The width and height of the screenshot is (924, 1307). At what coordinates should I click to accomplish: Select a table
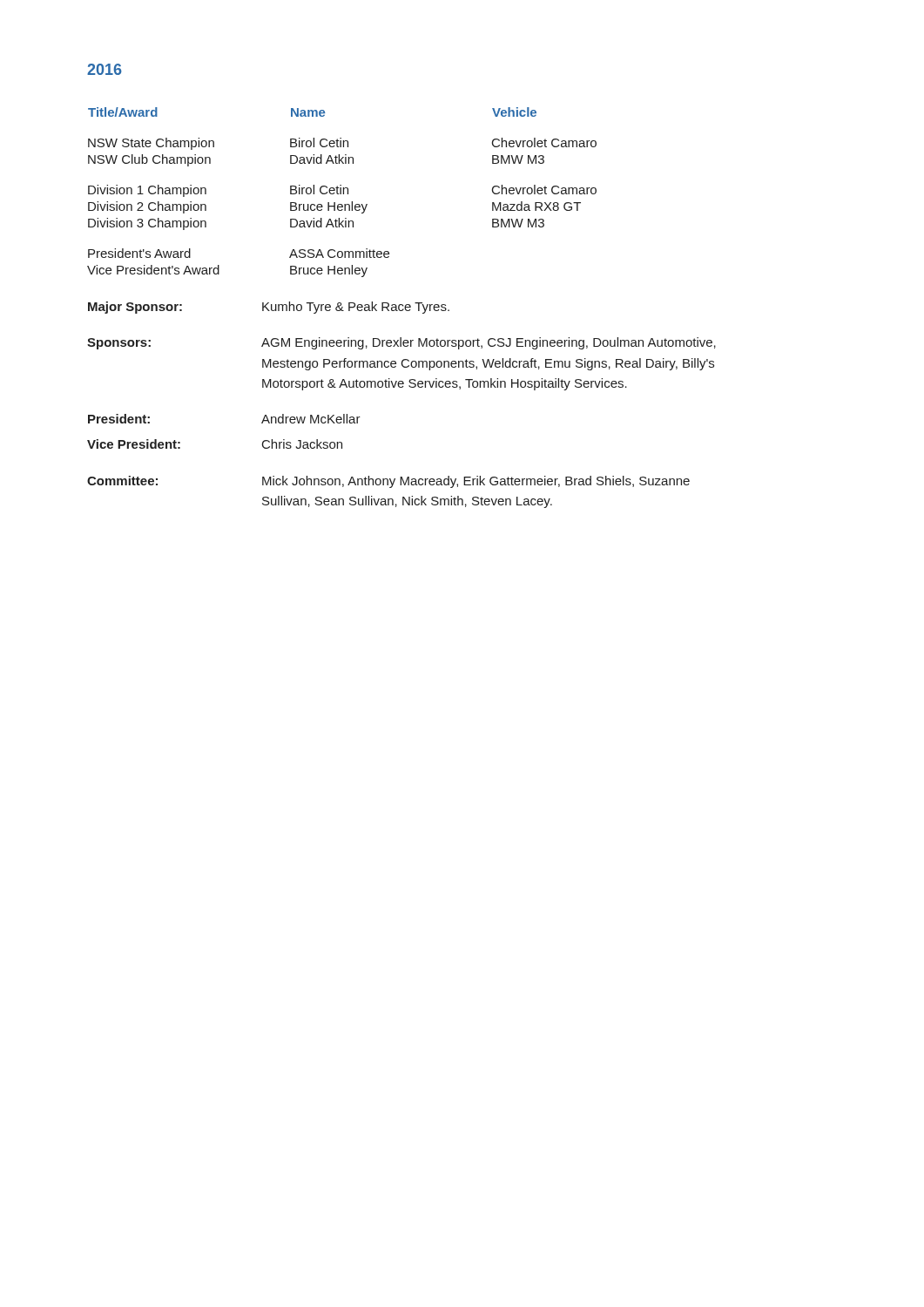(x=462, y=191)
